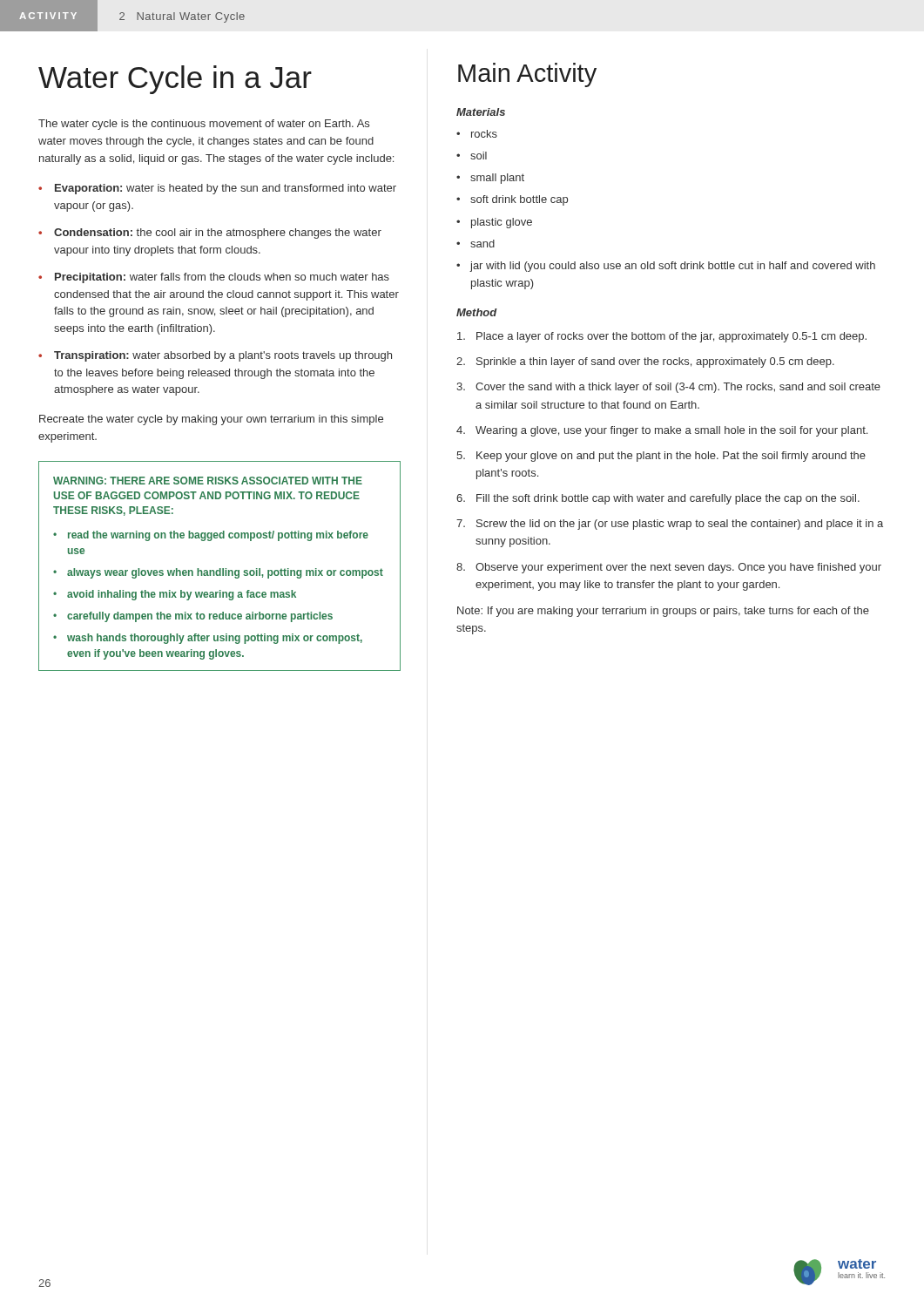Click on the list item with the text "2.Sprinkle a thin"

pos(646,362)
